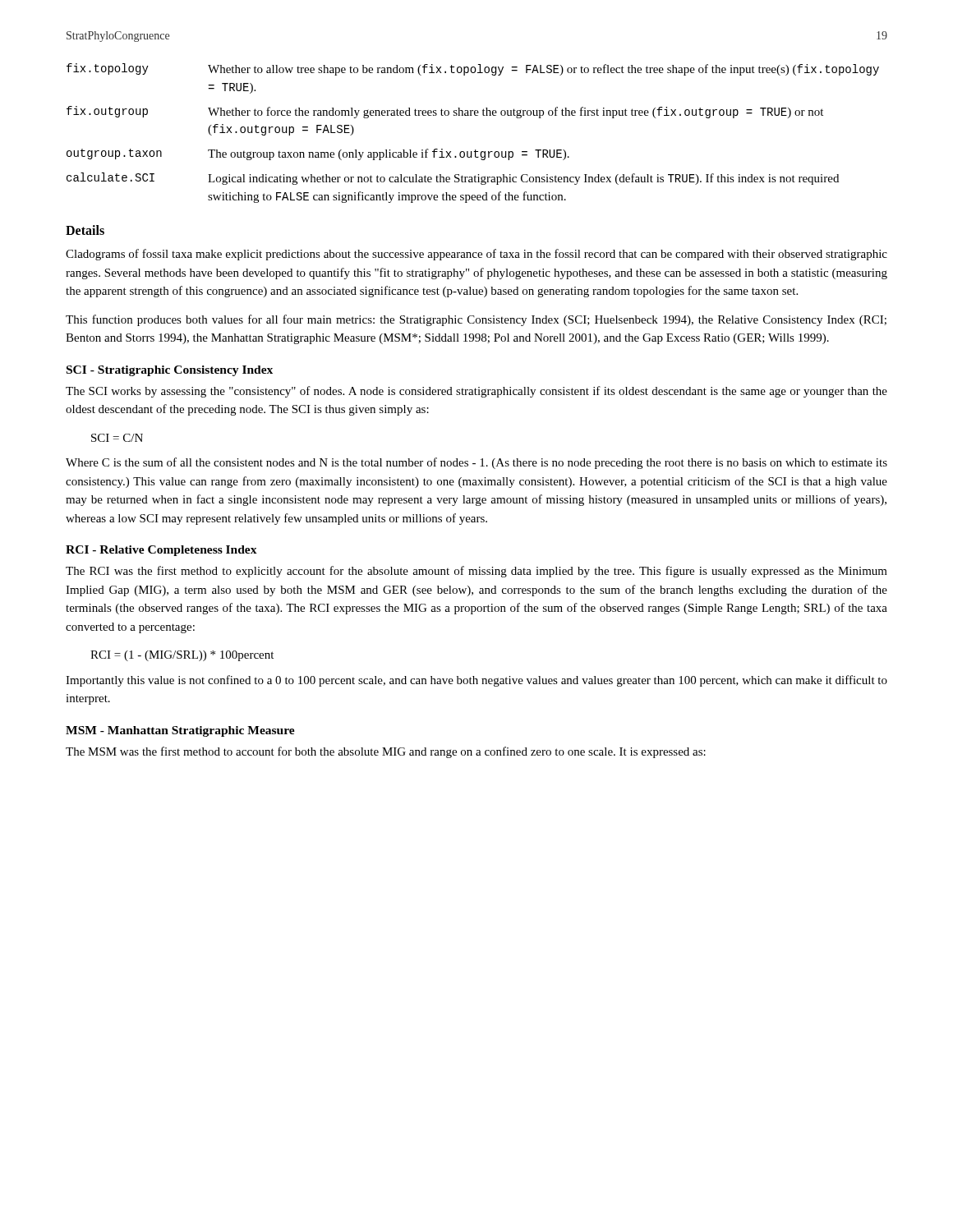Select the block starting "Where C is"
This screenshot has height=1232, width=953.
point(476,490)
